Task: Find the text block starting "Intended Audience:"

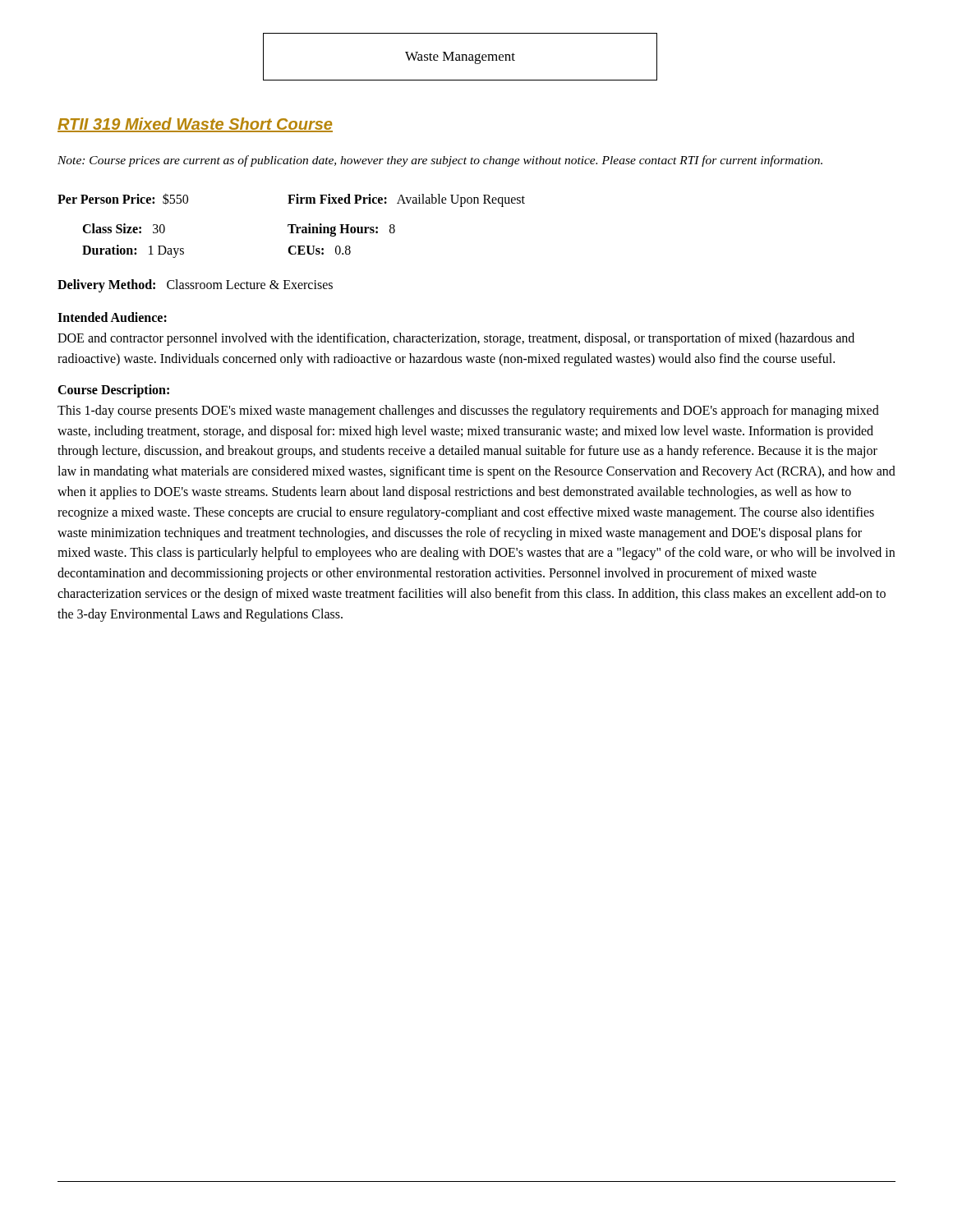Action: [x=112, y=318]
